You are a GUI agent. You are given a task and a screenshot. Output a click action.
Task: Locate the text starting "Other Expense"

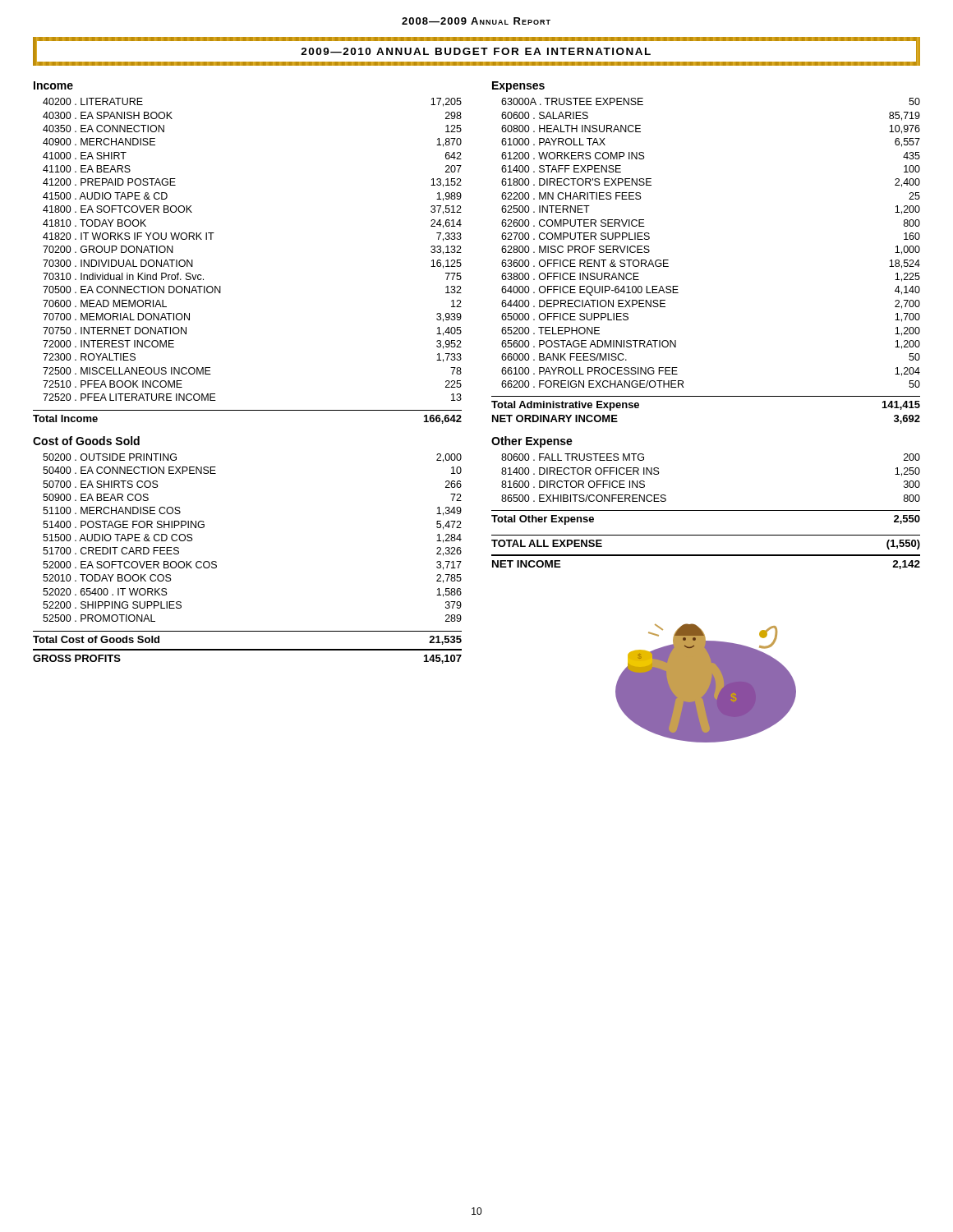click(532, 441)
